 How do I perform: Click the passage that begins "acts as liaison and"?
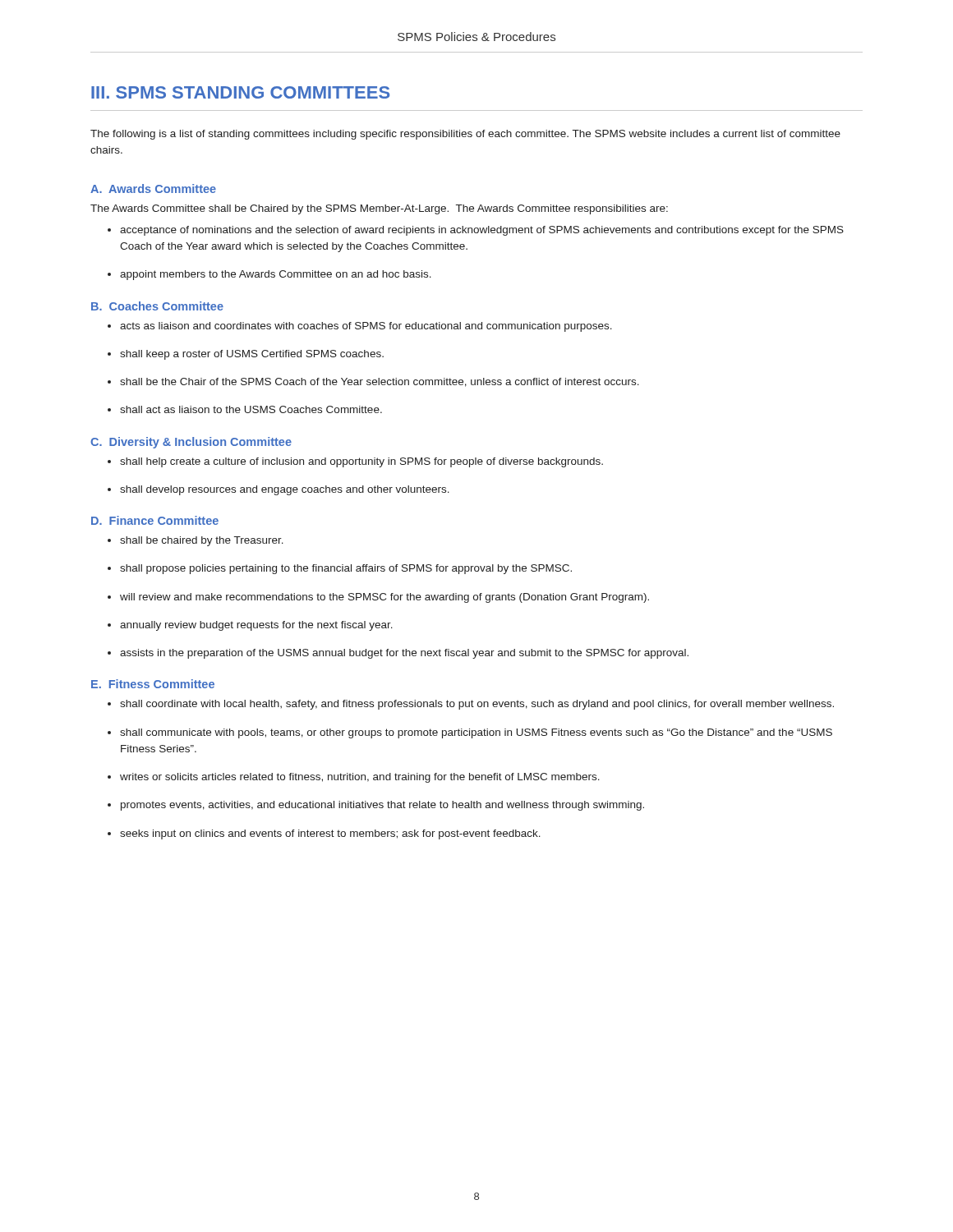476,326
